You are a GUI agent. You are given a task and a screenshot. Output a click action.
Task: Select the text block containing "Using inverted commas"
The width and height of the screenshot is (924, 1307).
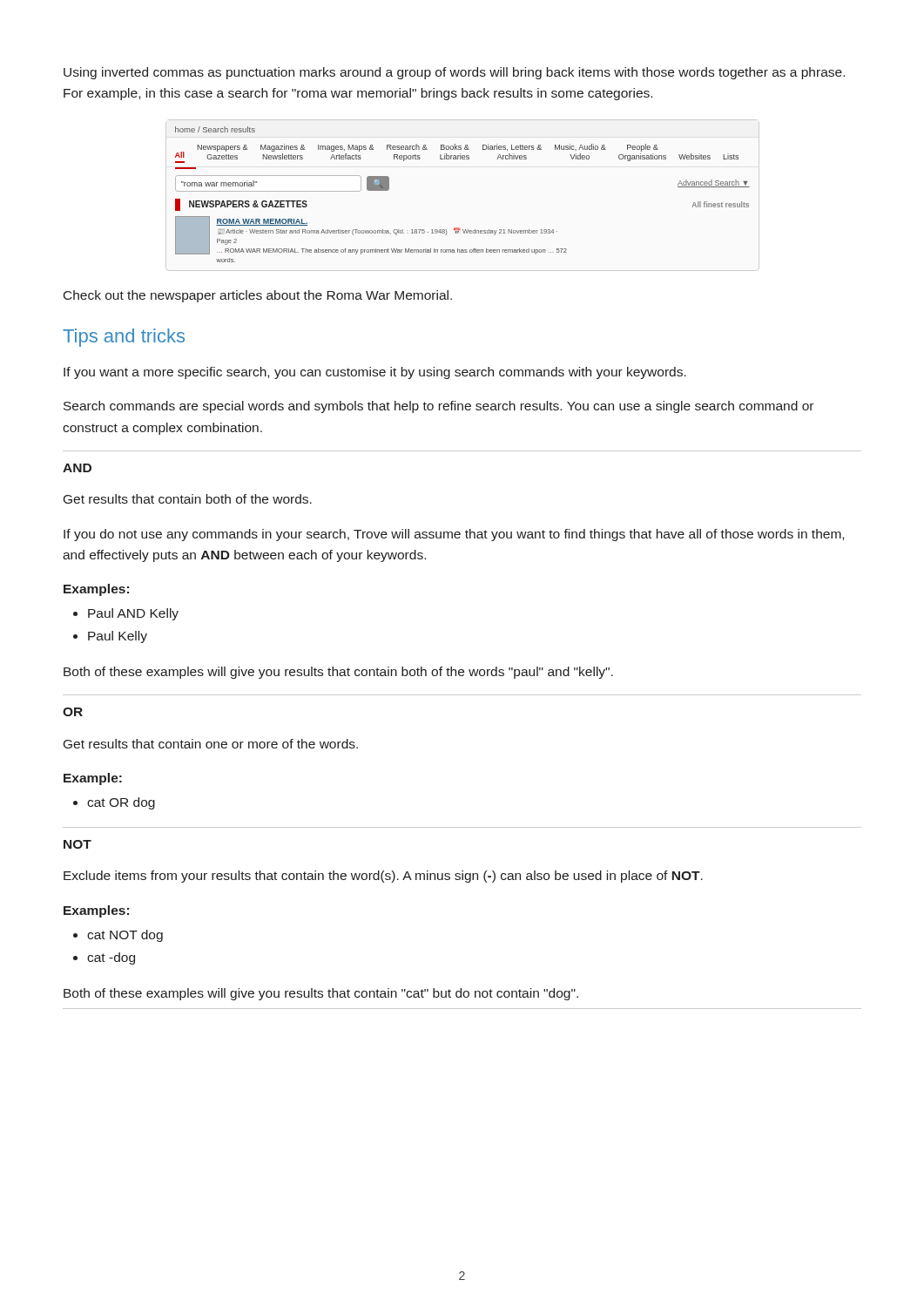[x=462, y=82]
